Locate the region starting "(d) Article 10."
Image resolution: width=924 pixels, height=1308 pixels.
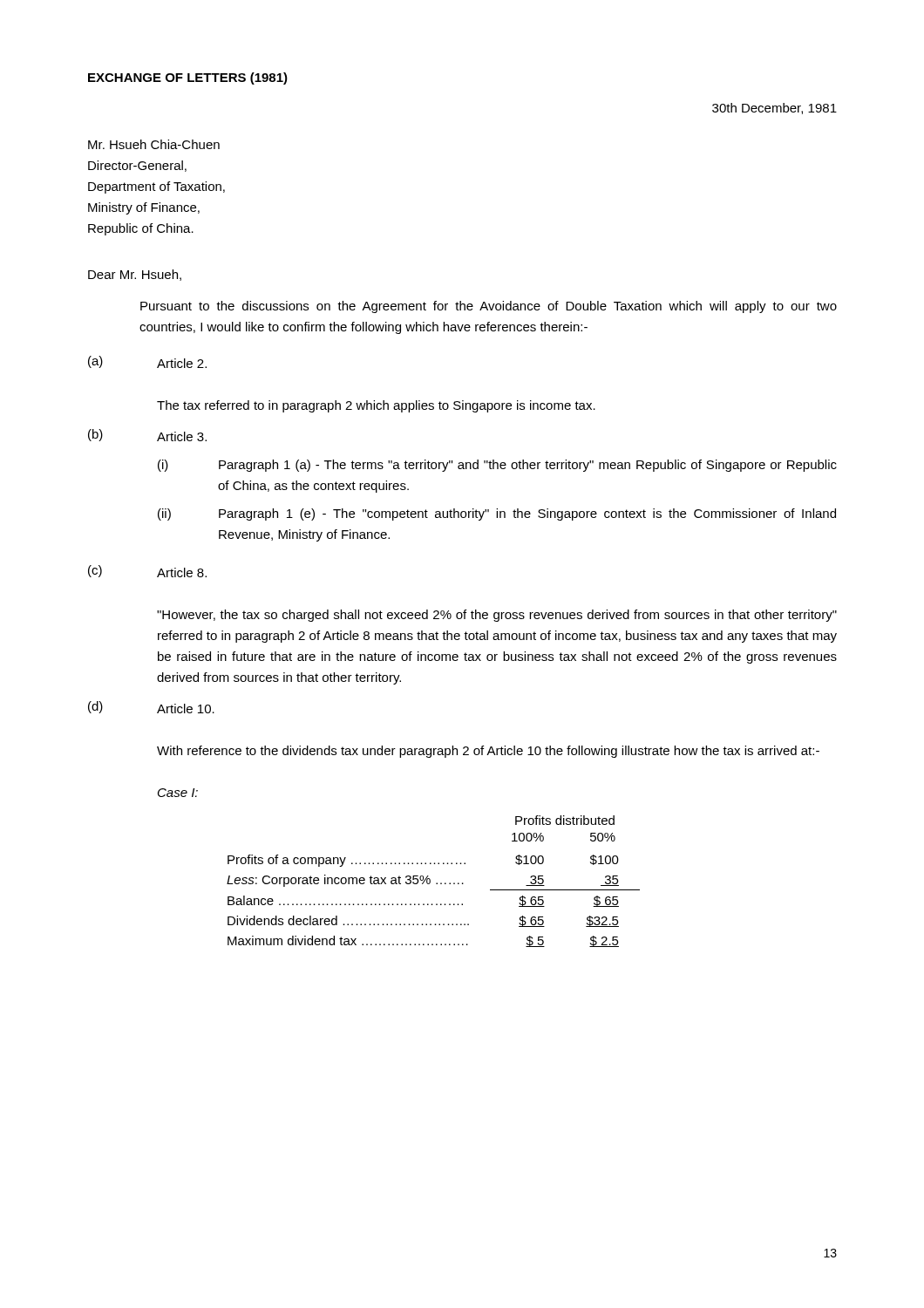click(462, 751)
